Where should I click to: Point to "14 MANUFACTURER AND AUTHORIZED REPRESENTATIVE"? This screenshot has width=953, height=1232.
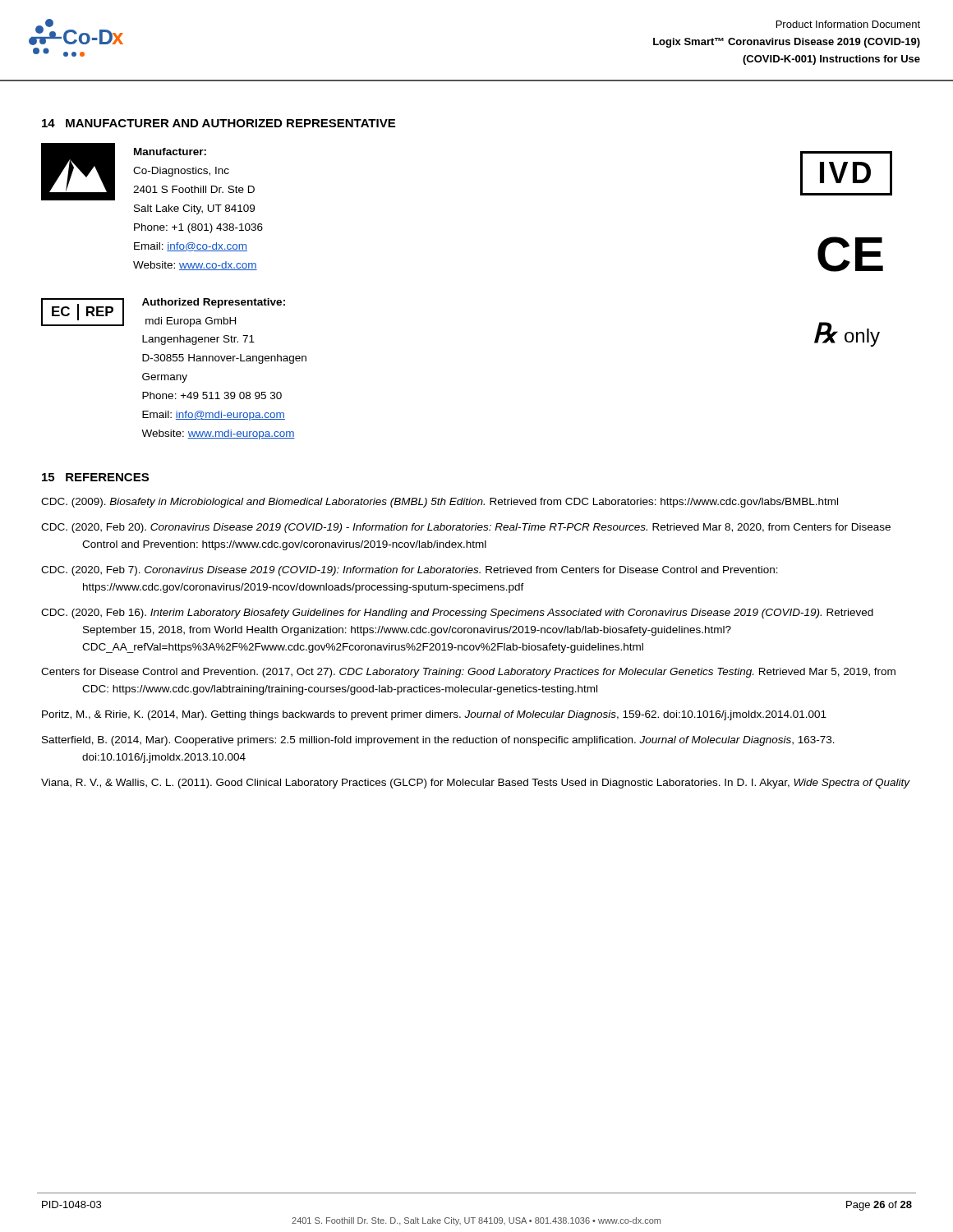tap(218, 123)
